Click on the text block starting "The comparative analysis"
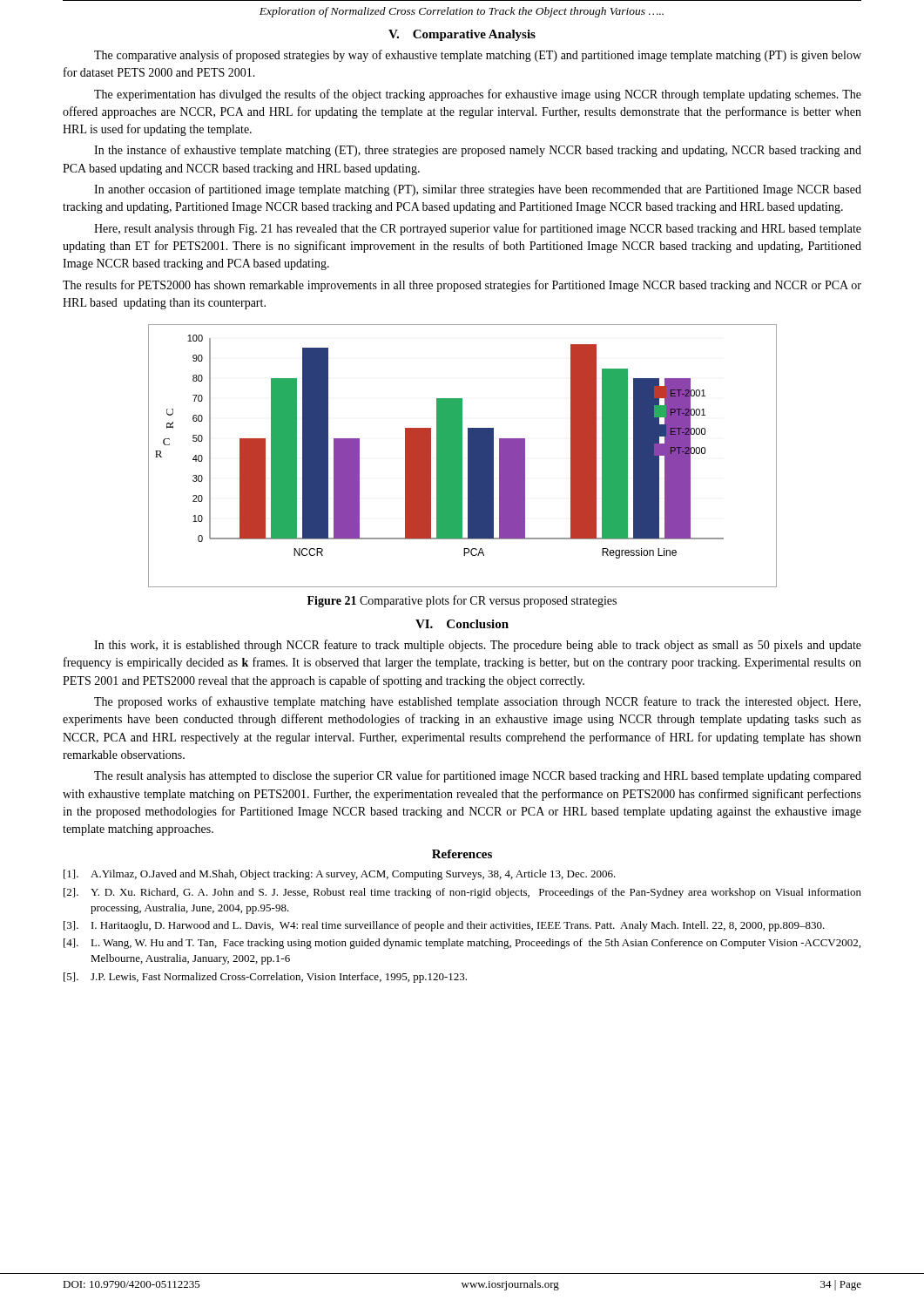This screenshot has width=924, height=1307. 462,64
